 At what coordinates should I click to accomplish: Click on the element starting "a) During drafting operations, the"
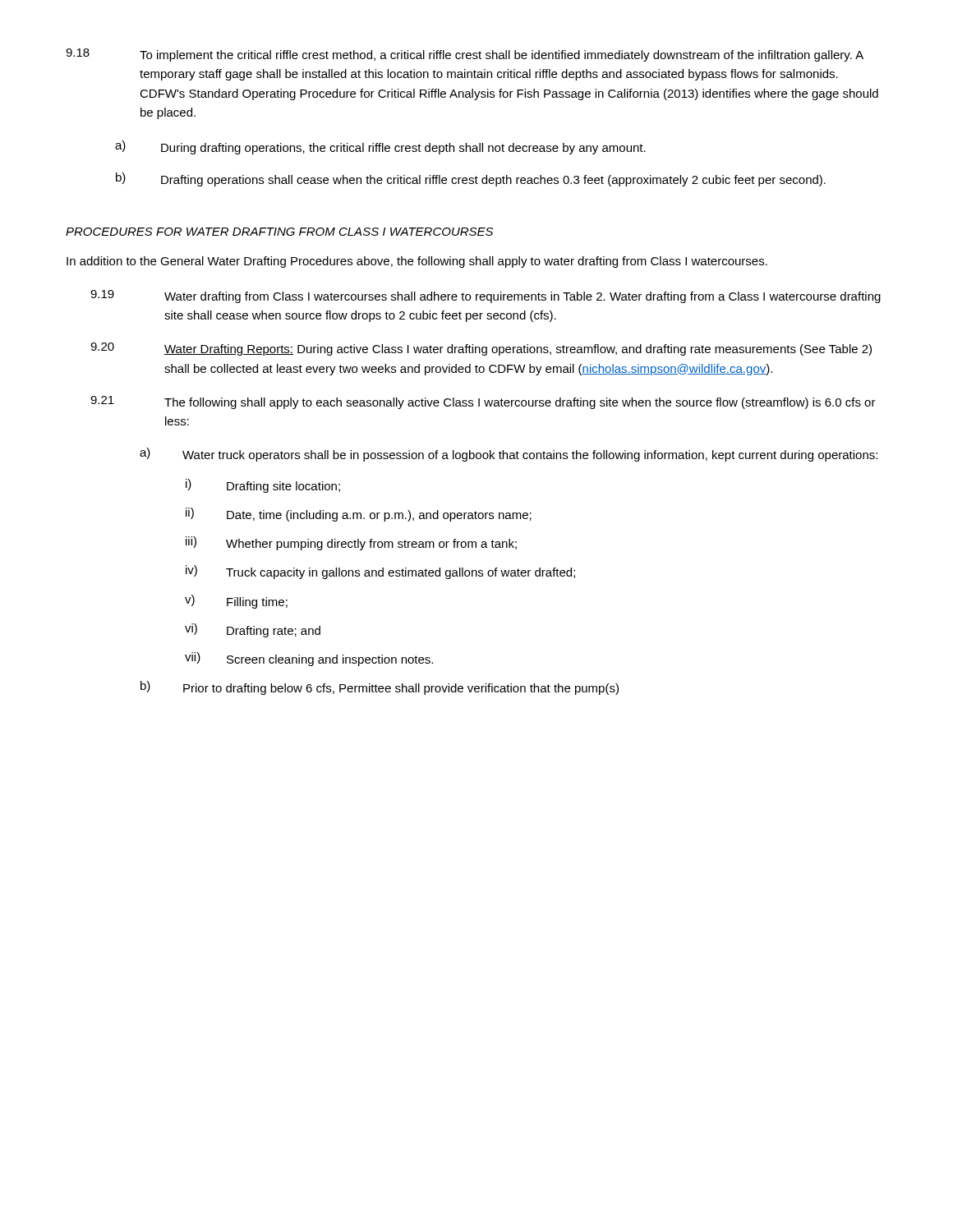tap(501, 148)
